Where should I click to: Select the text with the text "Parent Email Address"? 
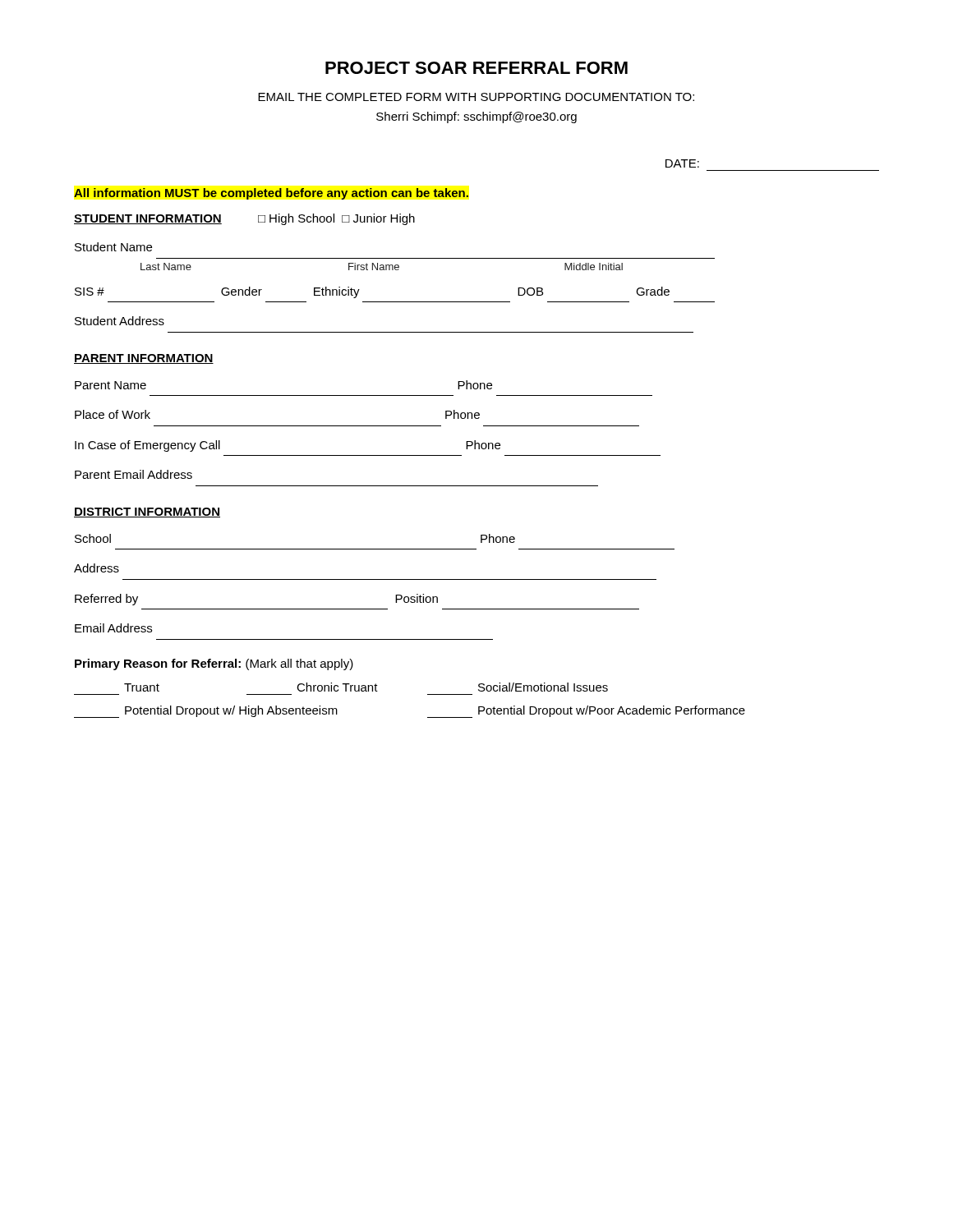click(x=336, y=475)
